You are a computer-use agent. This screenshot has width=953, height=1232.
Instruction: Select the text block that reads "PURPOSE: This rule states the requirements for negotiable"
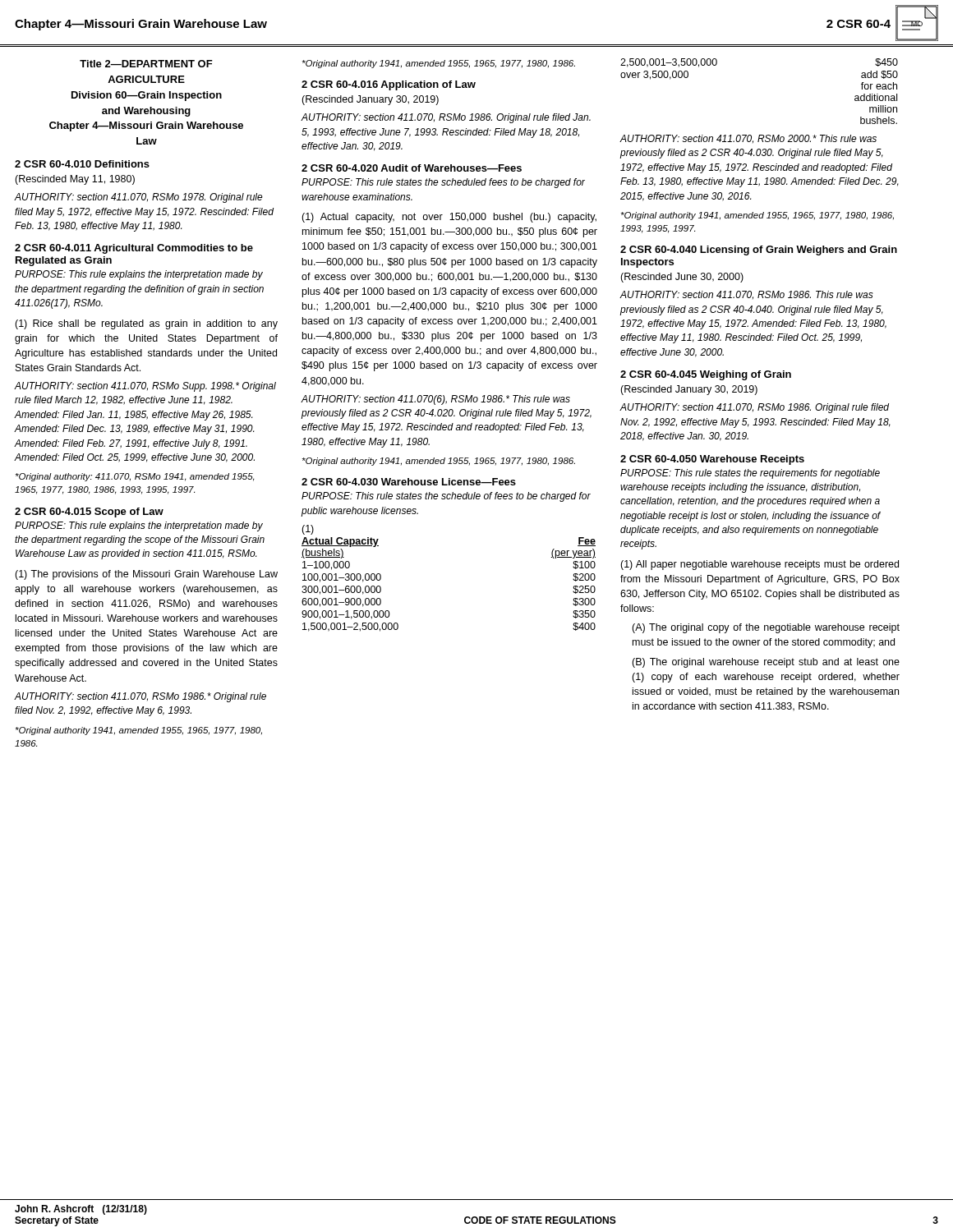(750, 508)
